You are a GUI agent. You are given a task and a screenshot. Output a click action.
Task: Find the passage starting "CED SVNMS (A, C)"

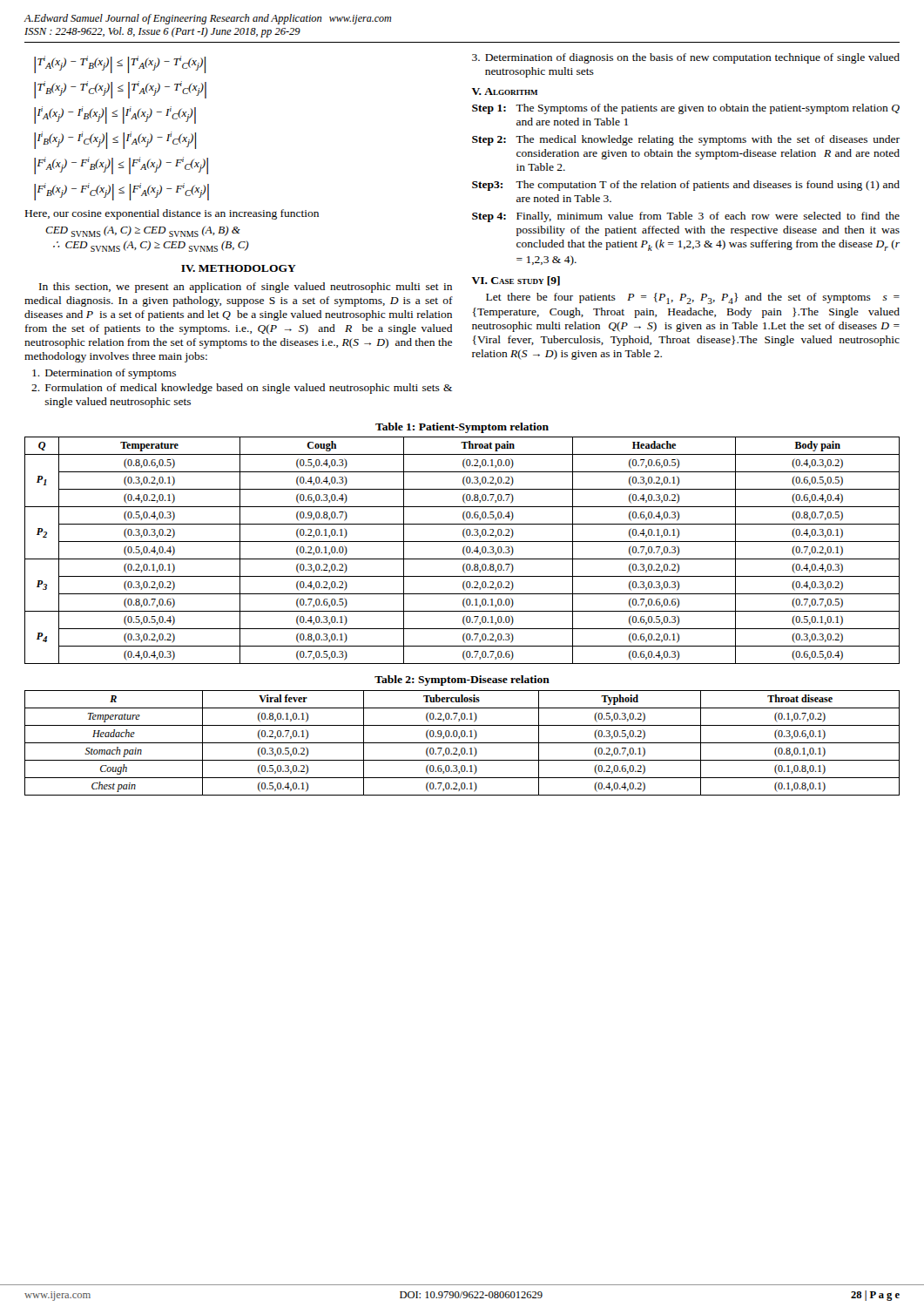(147, 238)
